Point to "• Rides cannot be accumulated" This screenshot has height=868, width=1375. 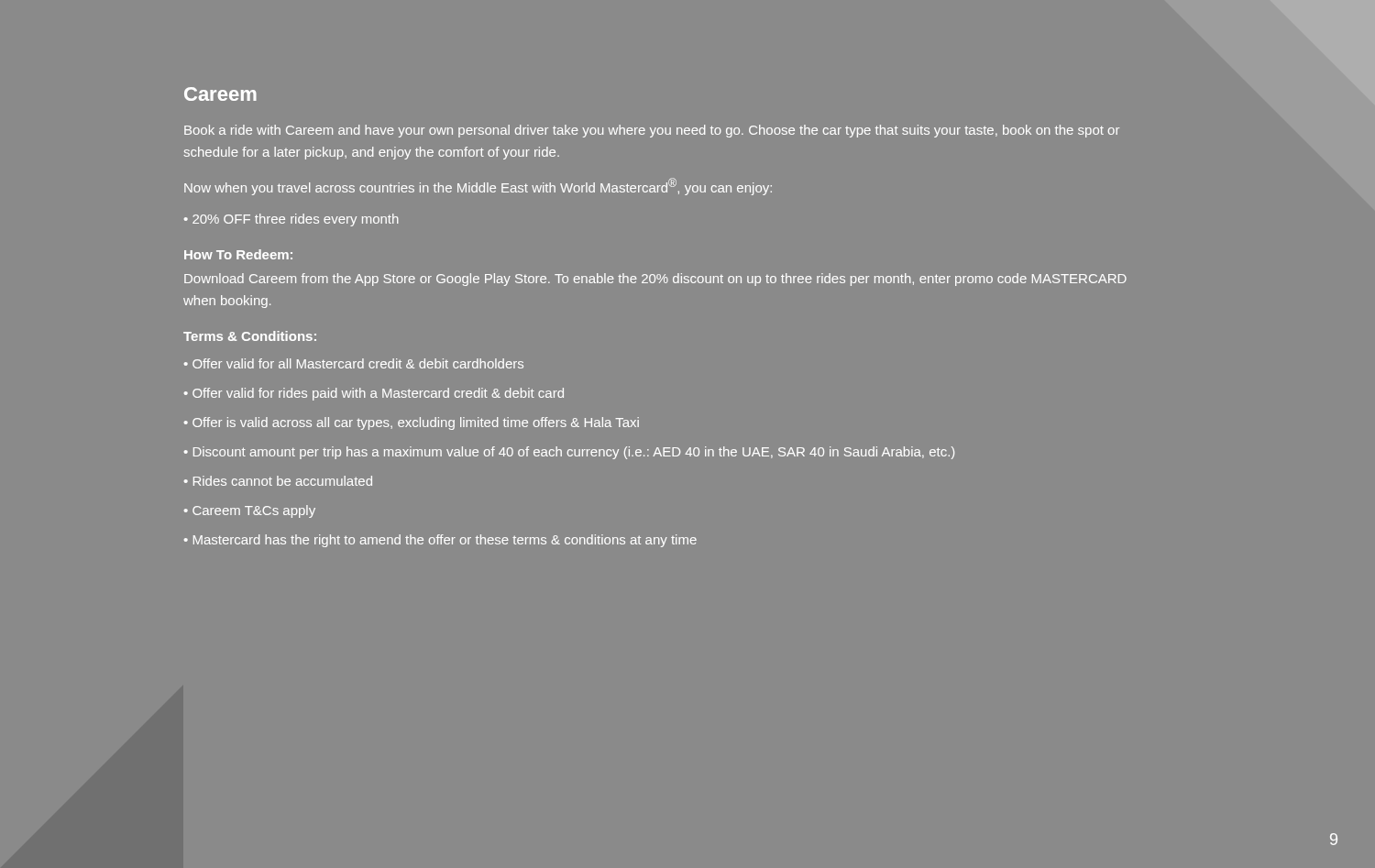278,481
